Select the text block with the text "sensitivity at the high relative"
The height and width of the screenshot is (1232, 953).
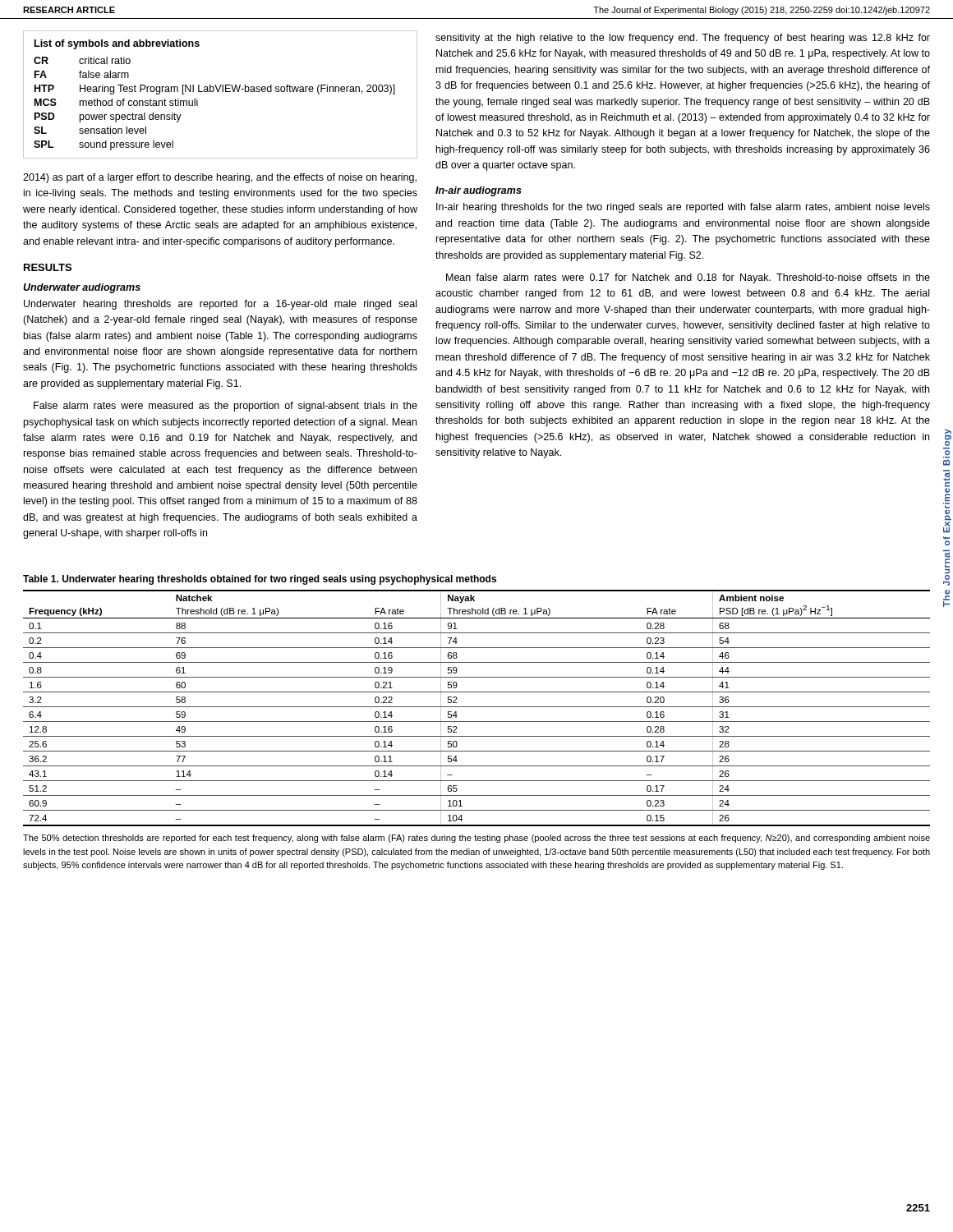click(x=683, y=102)
